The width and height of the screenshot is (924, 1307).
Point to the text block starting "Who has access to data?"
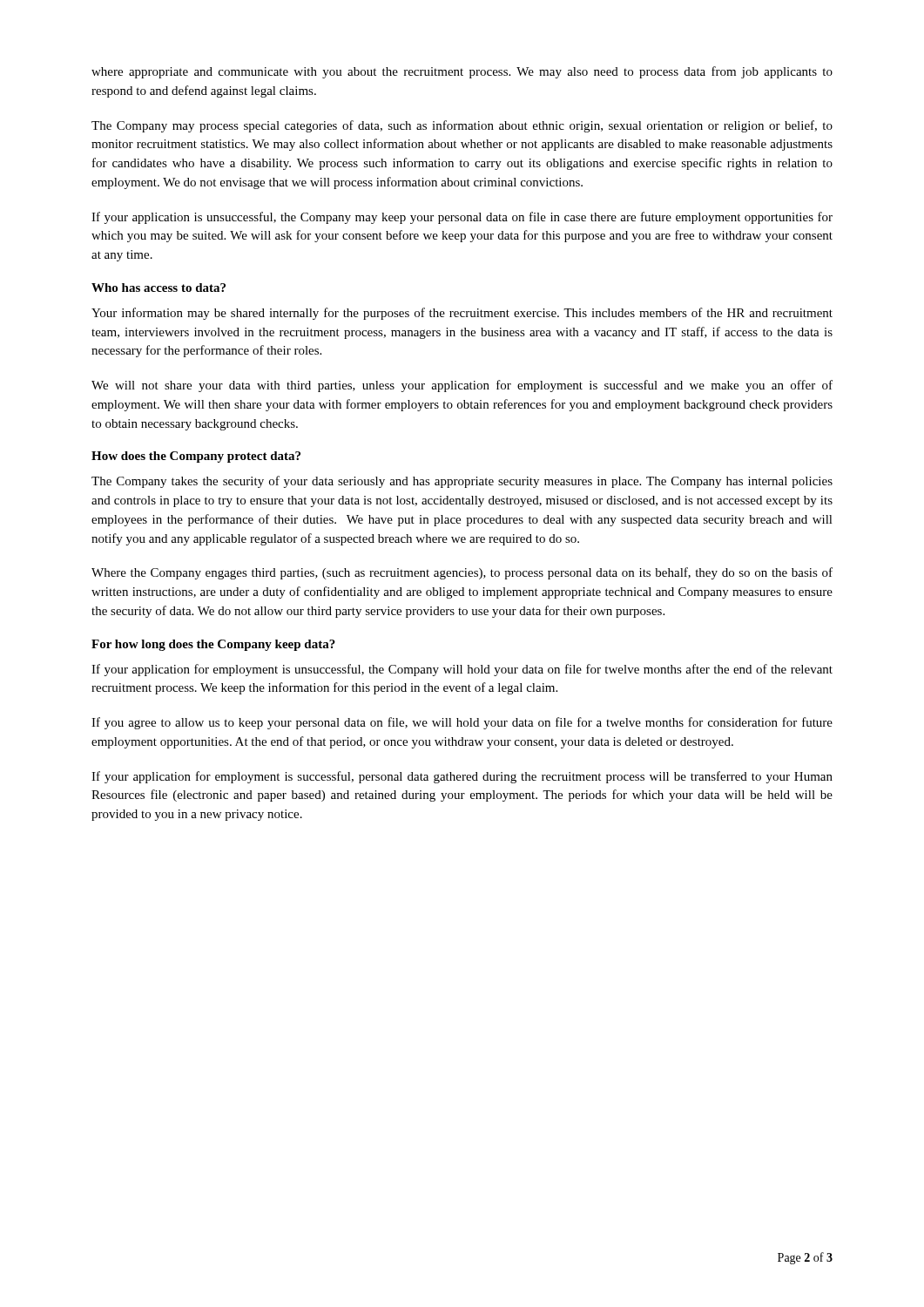tap(159, 287)
